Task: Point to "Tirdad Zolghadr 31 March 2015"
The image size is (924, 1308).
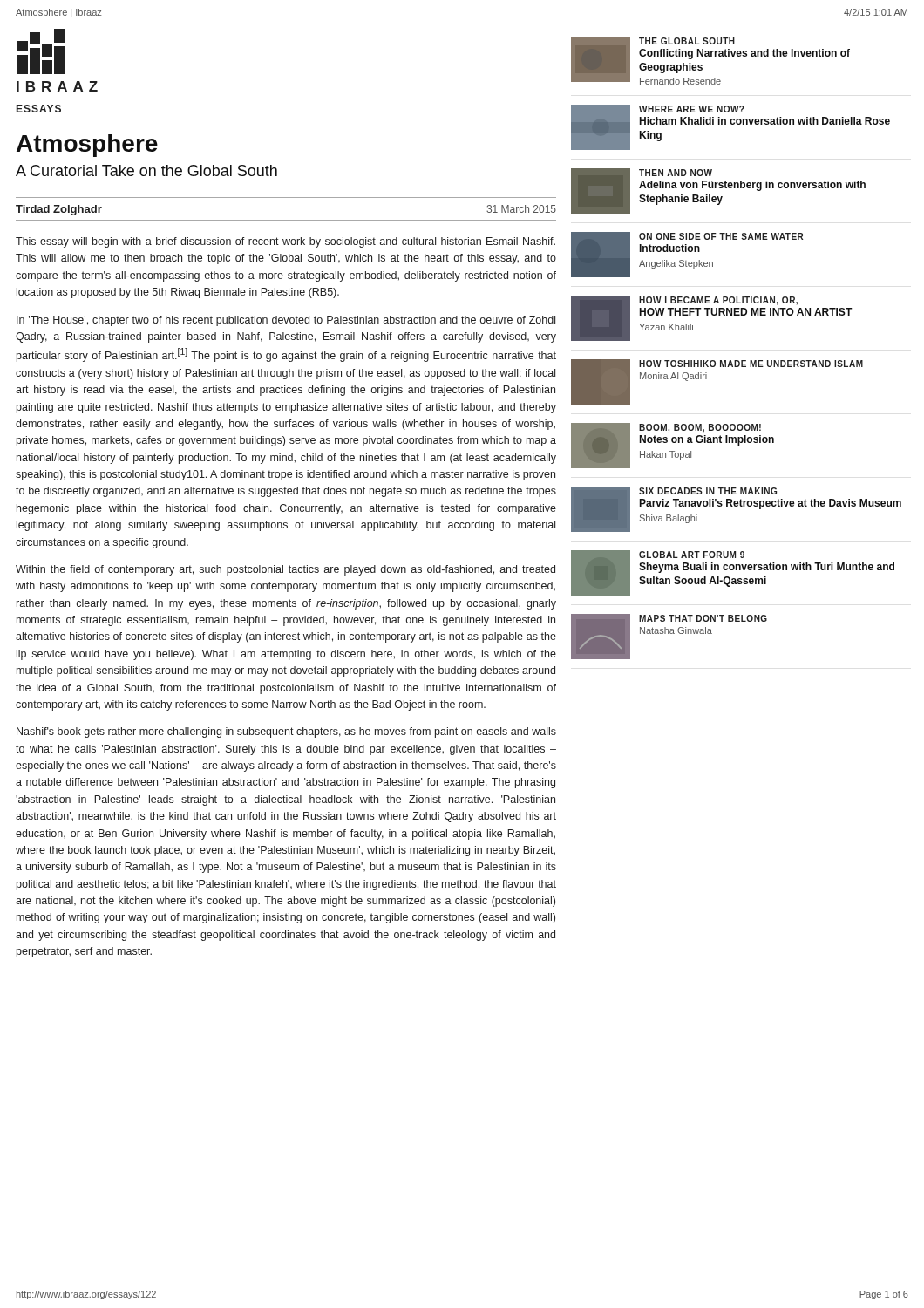Action: [286, 209]
